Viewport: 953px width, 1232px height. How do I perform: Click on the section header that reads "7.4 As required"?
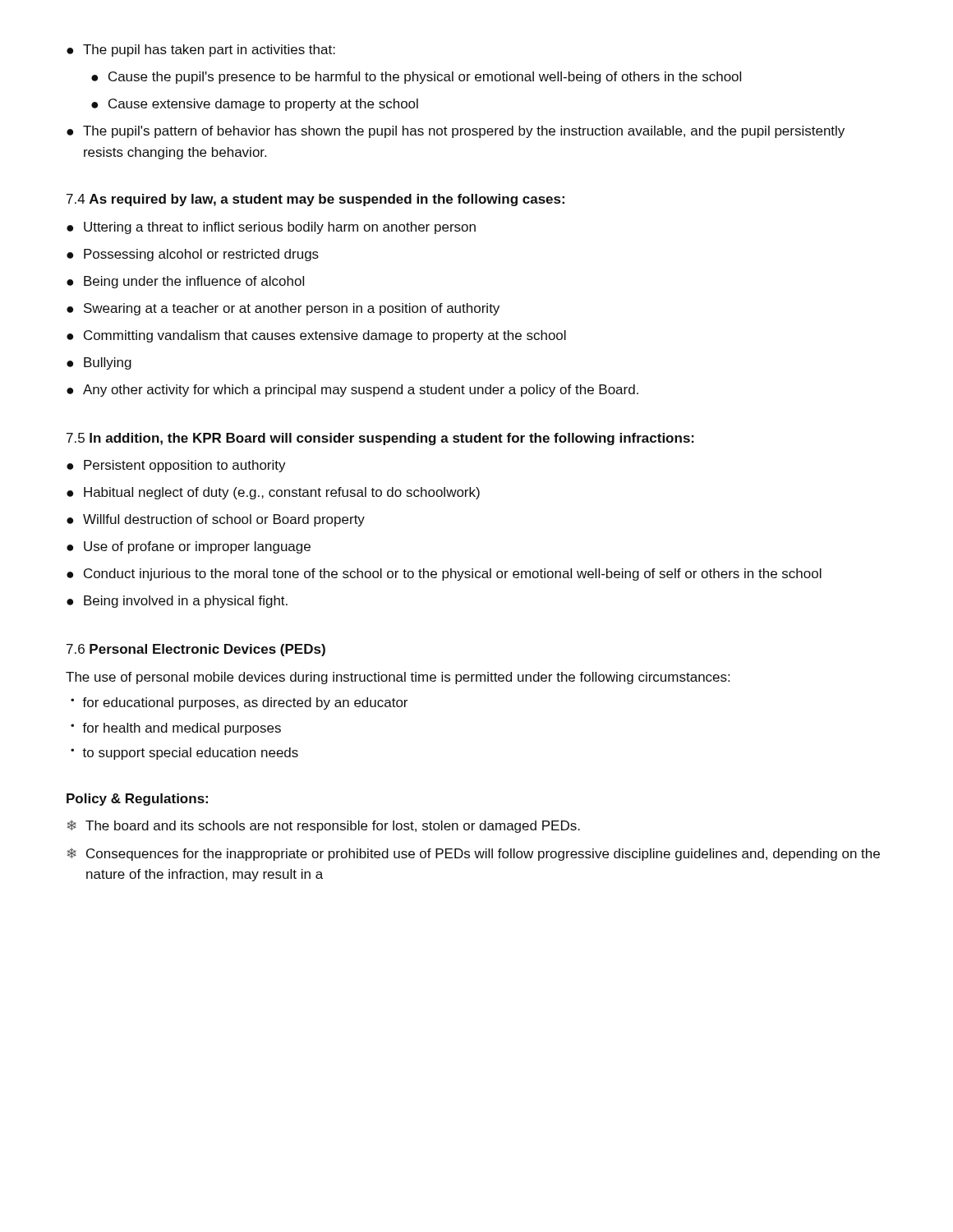(x=316, y=199)
